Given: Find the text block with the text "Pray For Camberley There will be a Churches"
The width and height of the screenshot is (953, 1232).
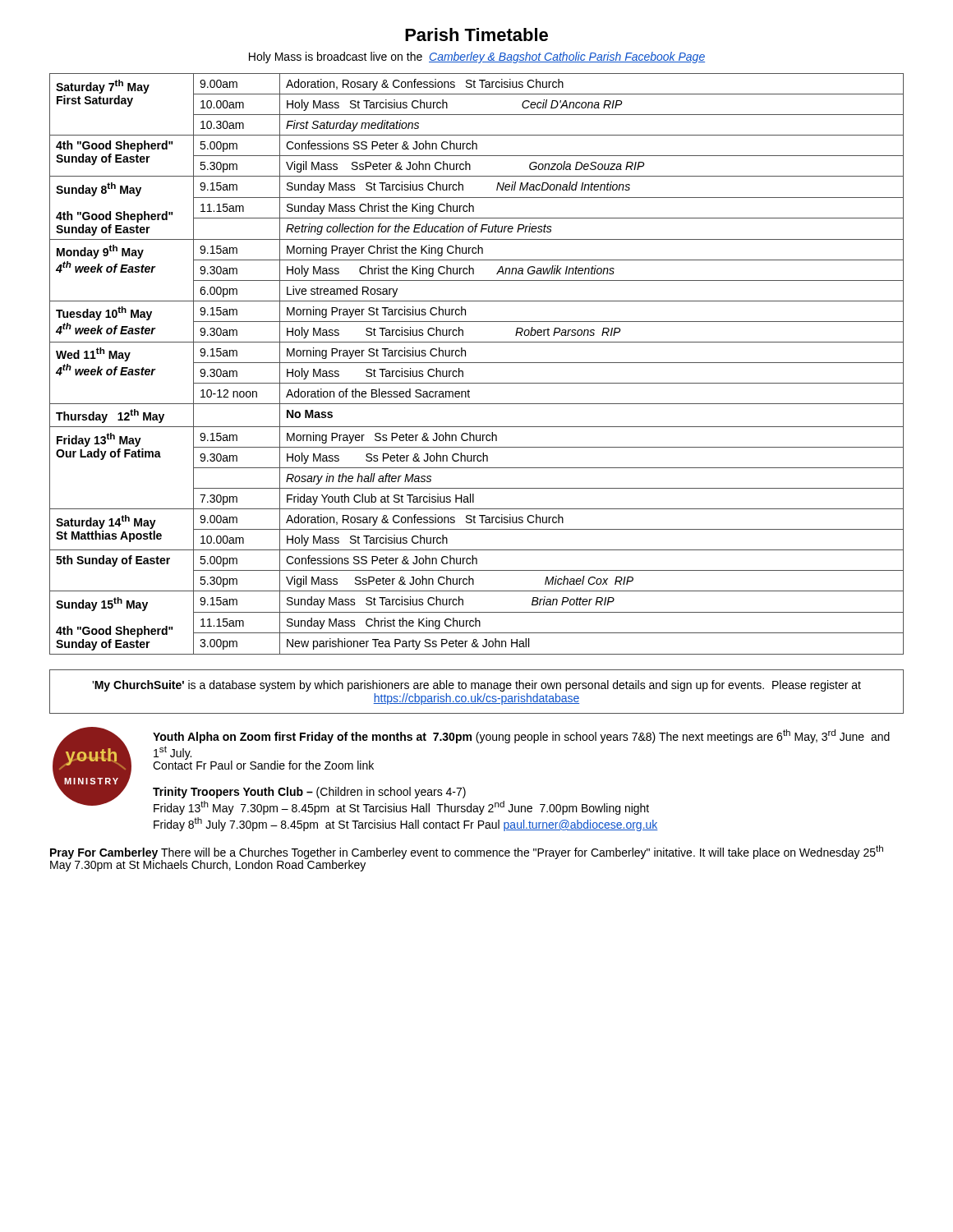Looking at the screenshot, I should [467, 857].
